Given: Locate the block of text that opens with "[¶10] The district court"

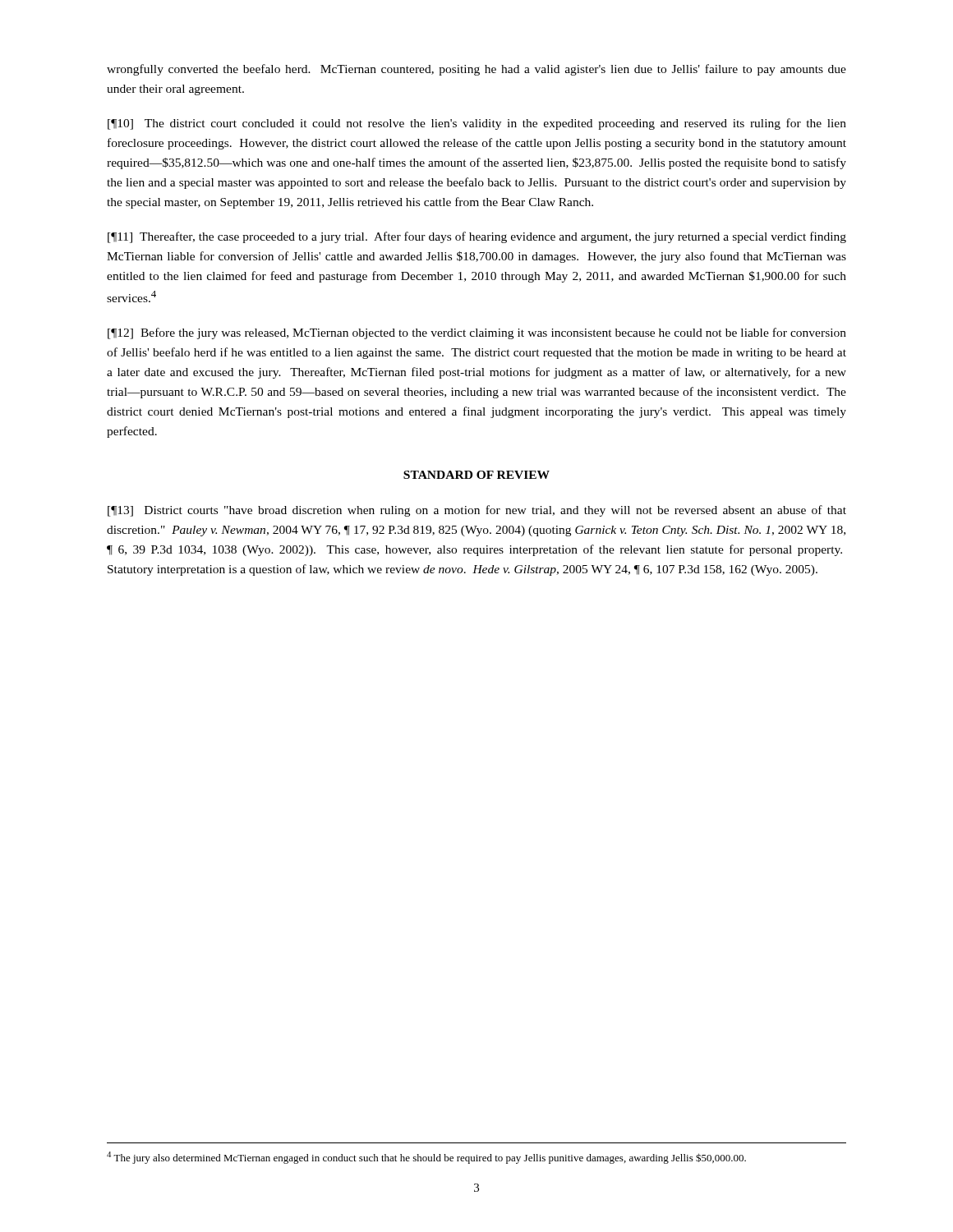Looking at the screenshot, I should pyautogui.click(x=476, y=162).
